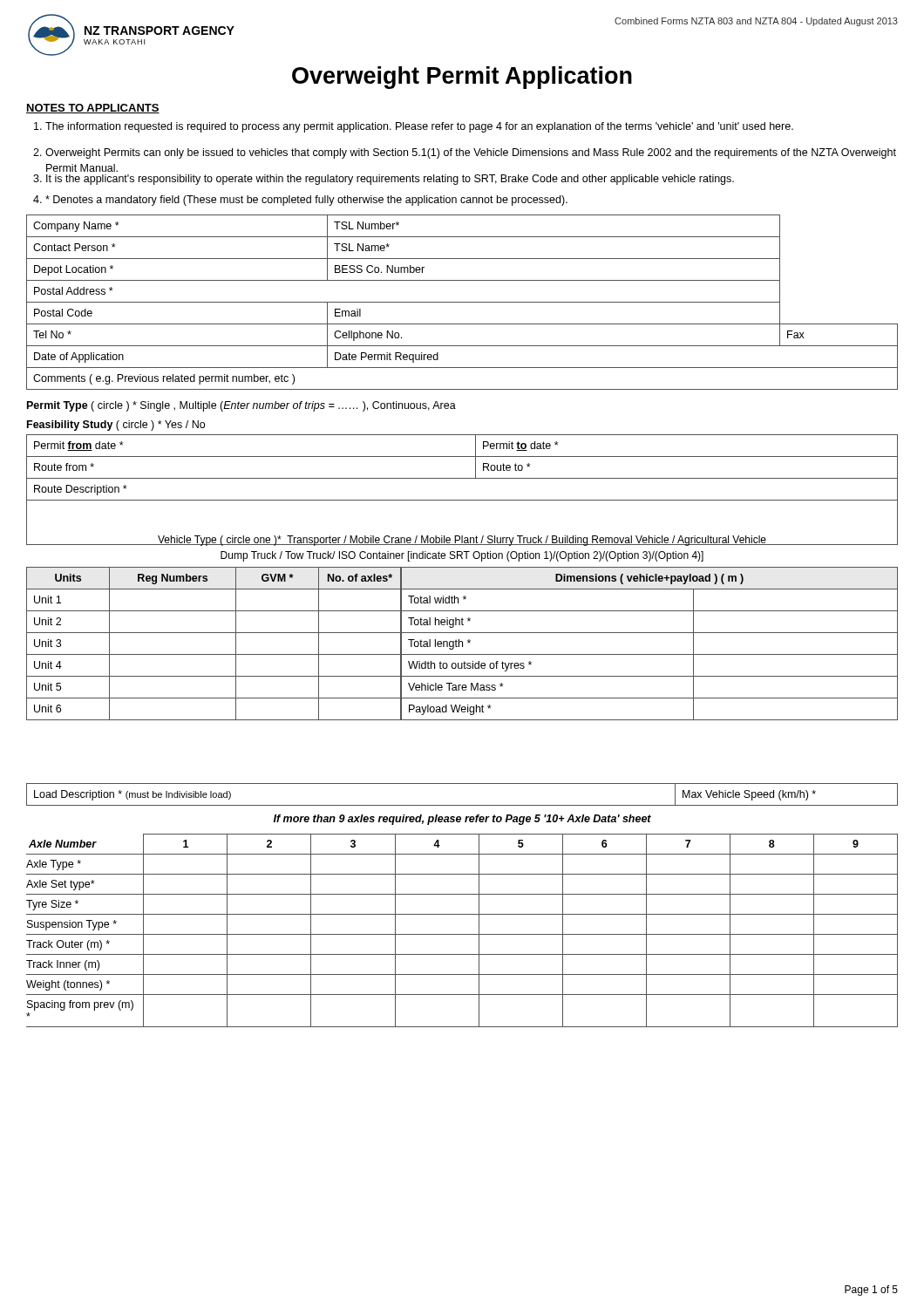Find the block on this page that starts "If more than 9 axles"
The width and height of the screenshot is (924, 1308).
tap(462, 819)
